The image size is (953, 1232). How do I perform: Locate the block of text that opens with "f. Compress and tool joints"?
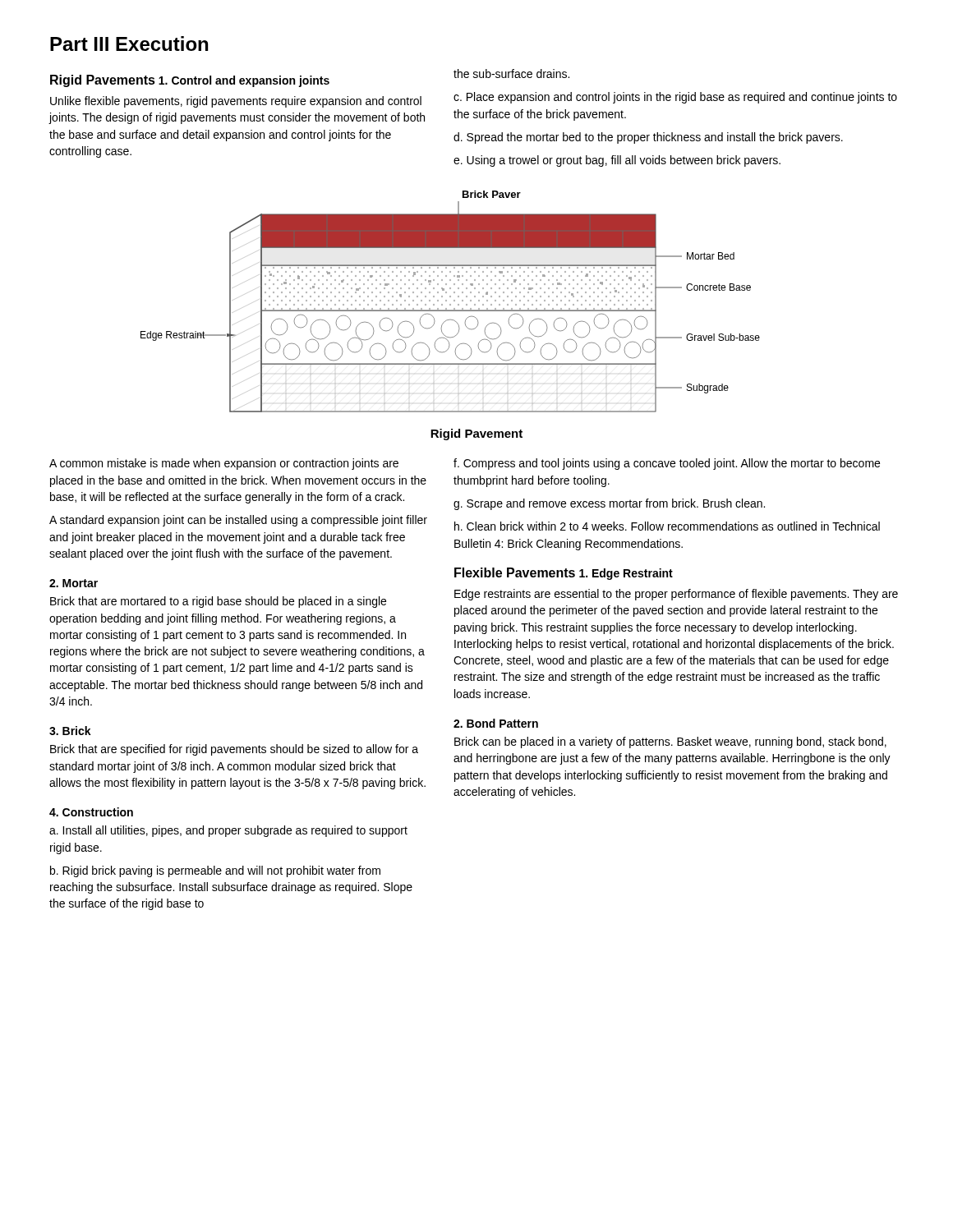click(679, 472)
